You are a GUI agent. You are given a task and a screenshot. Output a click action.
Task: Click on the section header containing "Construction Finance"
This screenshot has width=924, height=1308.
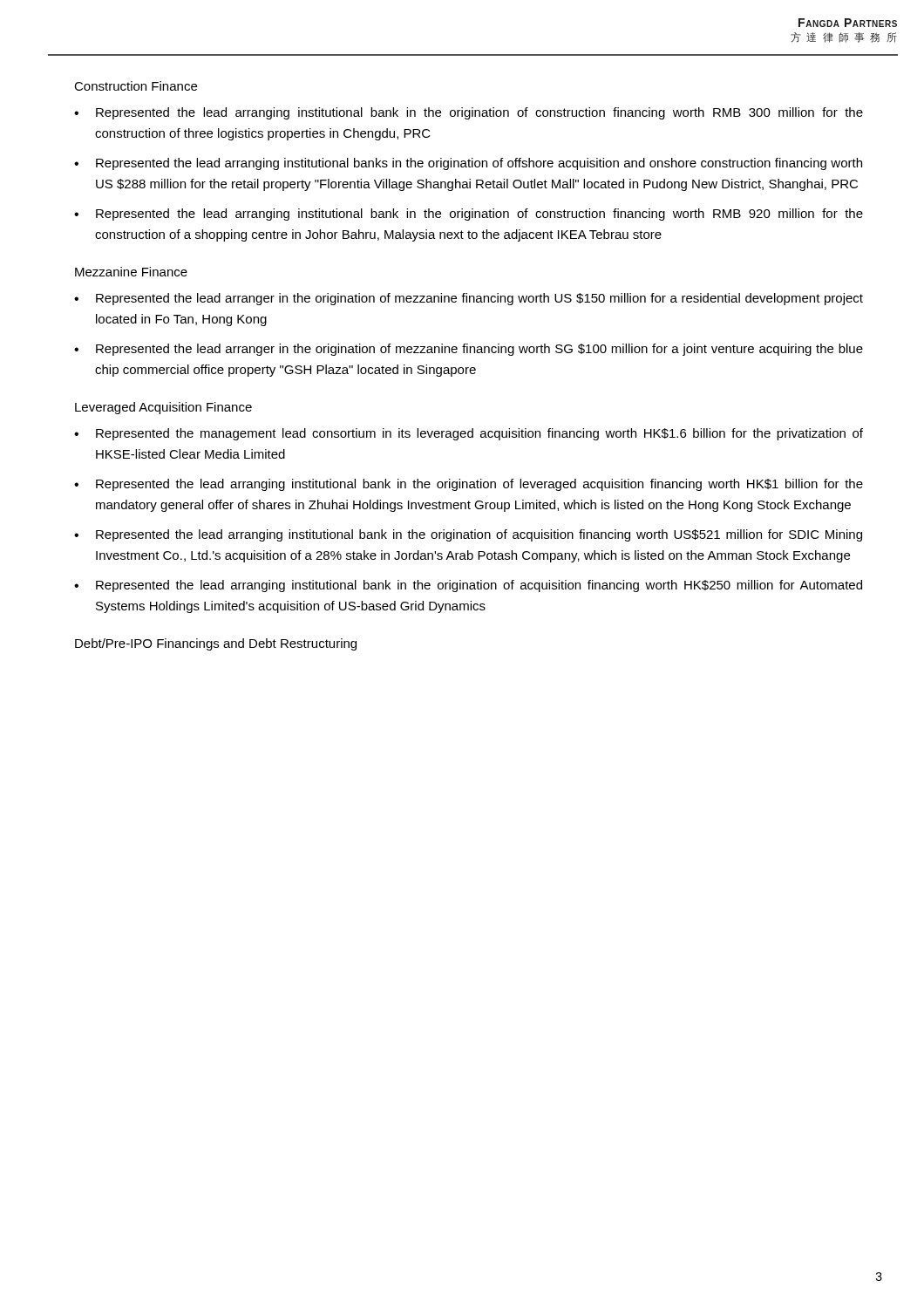(x=136, y=86)
